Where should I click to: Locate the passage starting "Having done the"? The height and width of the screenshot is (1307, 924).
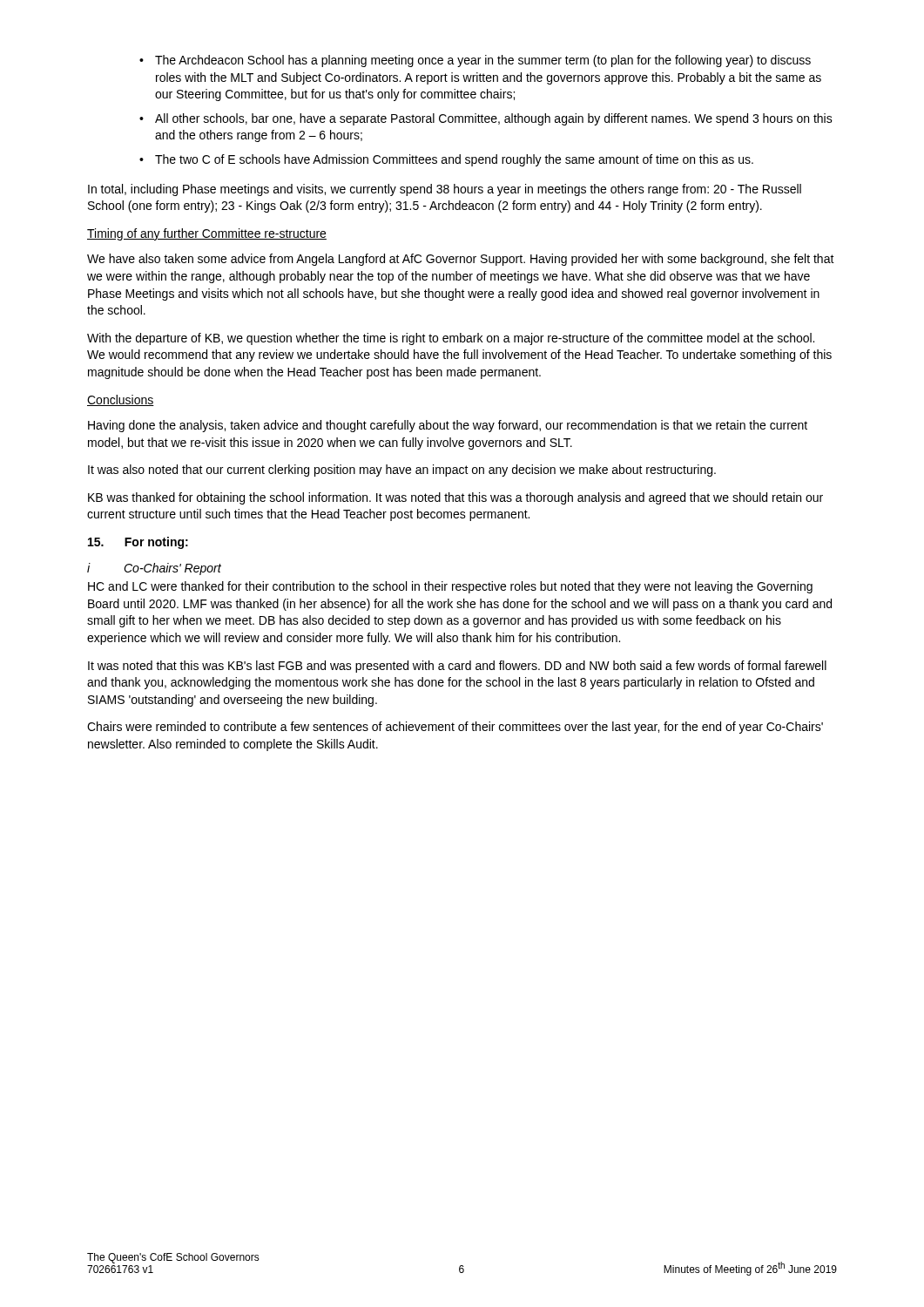click(462, 435)
